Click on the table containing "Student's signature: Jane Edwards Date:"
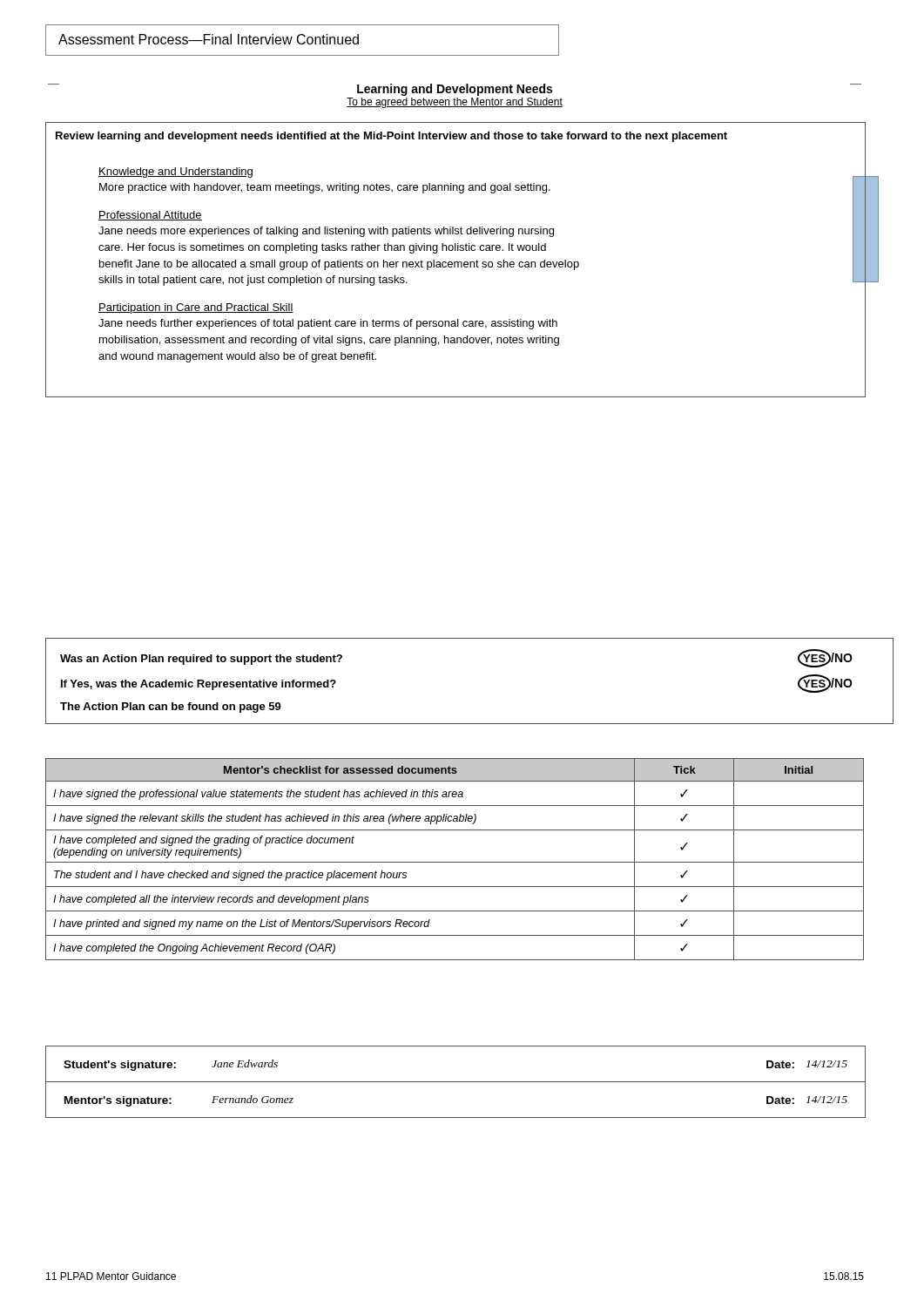The image size is (924, 1307). pos(455,1082)
